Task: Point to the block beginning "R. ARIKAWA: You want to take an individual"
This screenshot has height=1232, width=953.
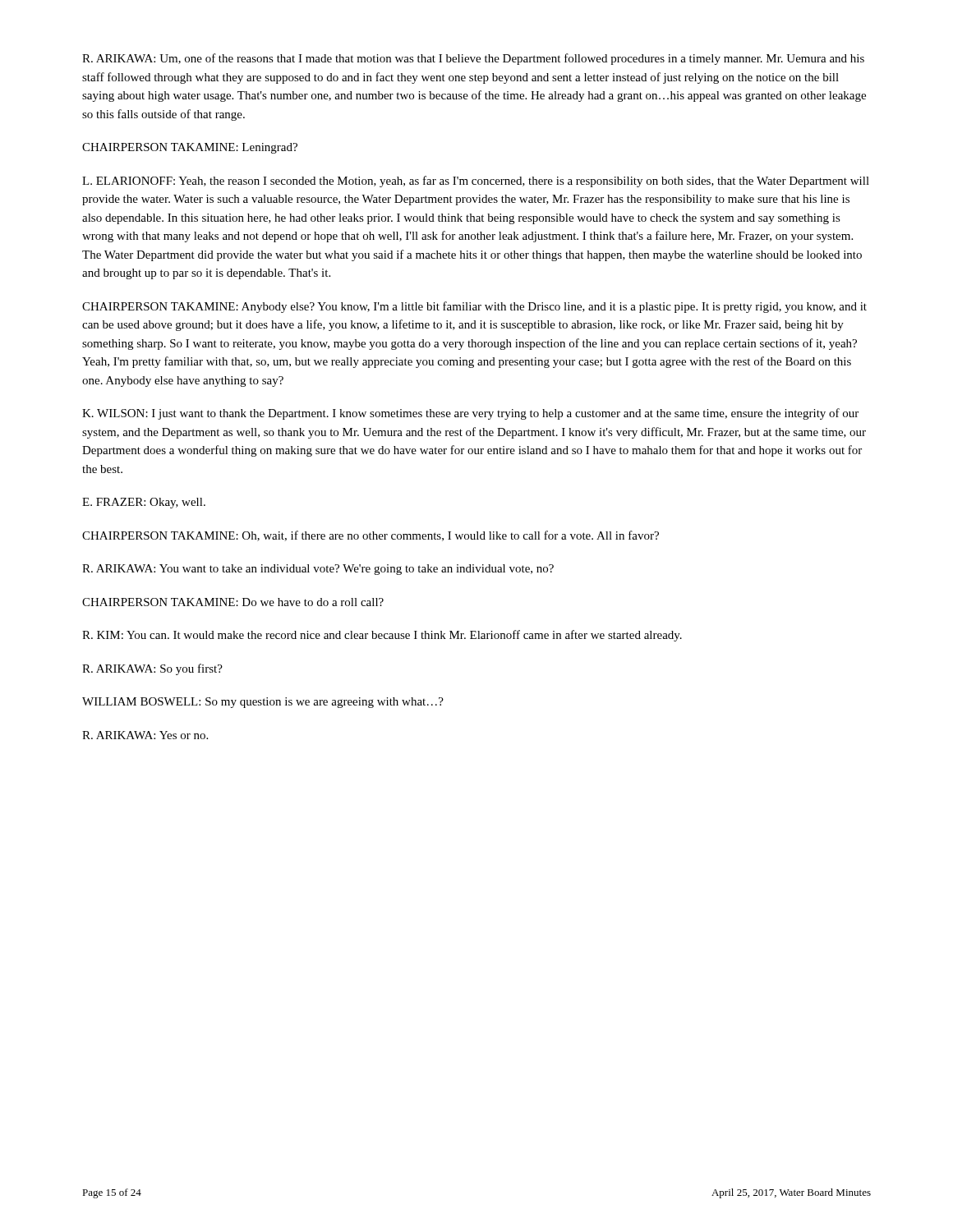Action: pos(318,568)
